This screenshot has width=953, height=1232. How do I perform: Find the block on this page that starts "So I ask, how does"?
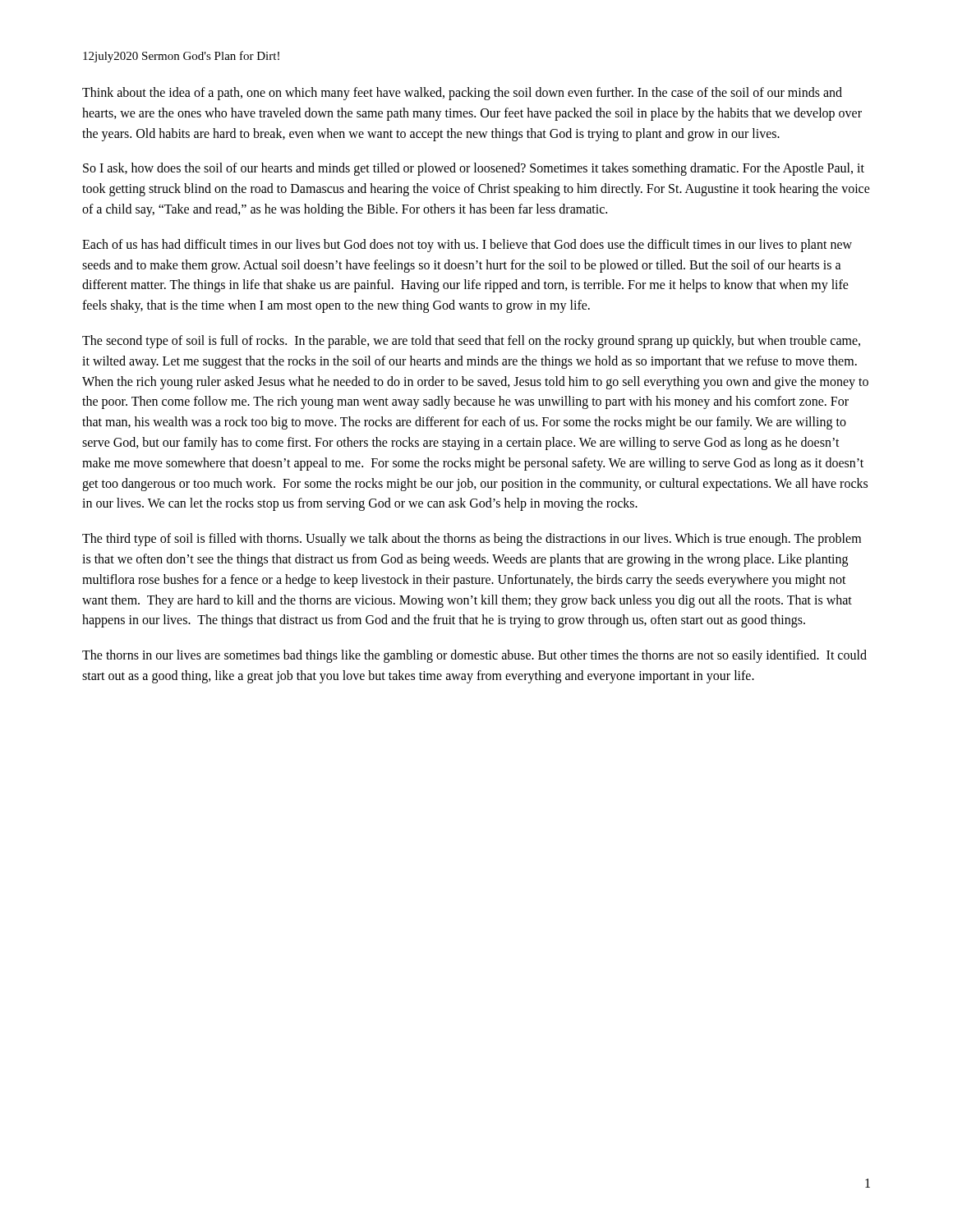476,189
